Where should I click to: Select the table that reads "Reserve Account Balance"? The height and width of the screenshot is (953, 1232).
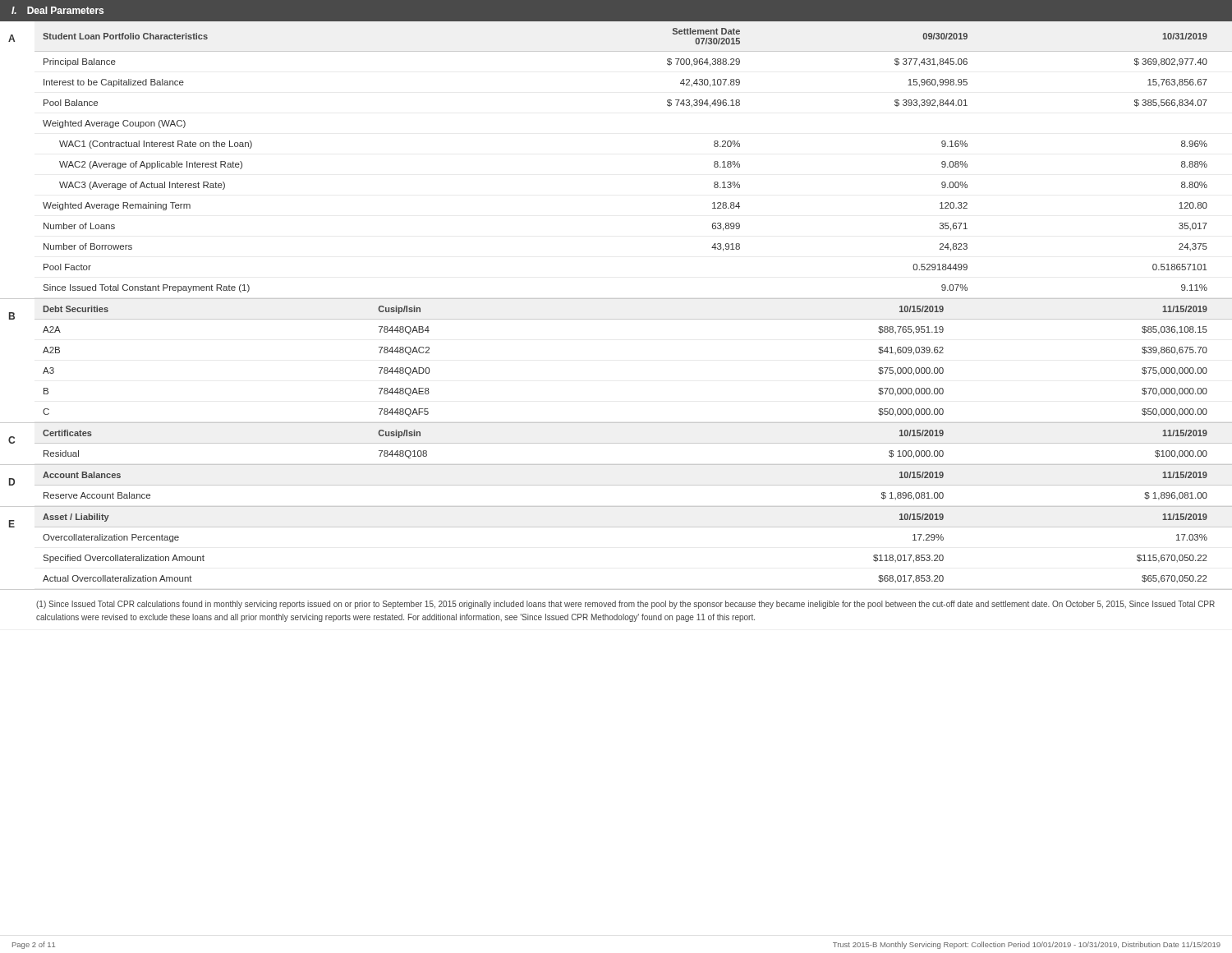pos(633,486)
